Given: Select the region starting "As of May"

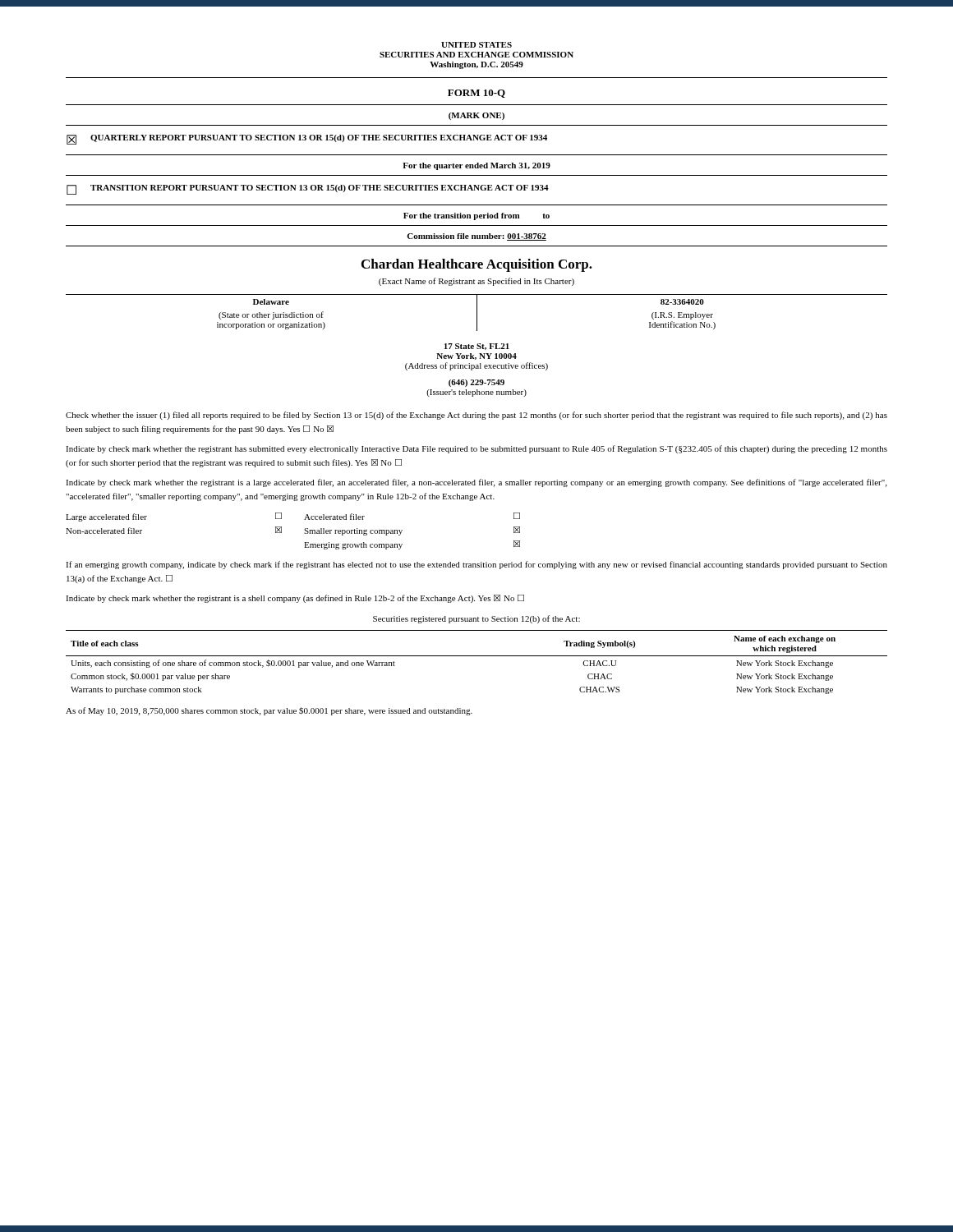Looking at the screenshot, I should point(269,710).
